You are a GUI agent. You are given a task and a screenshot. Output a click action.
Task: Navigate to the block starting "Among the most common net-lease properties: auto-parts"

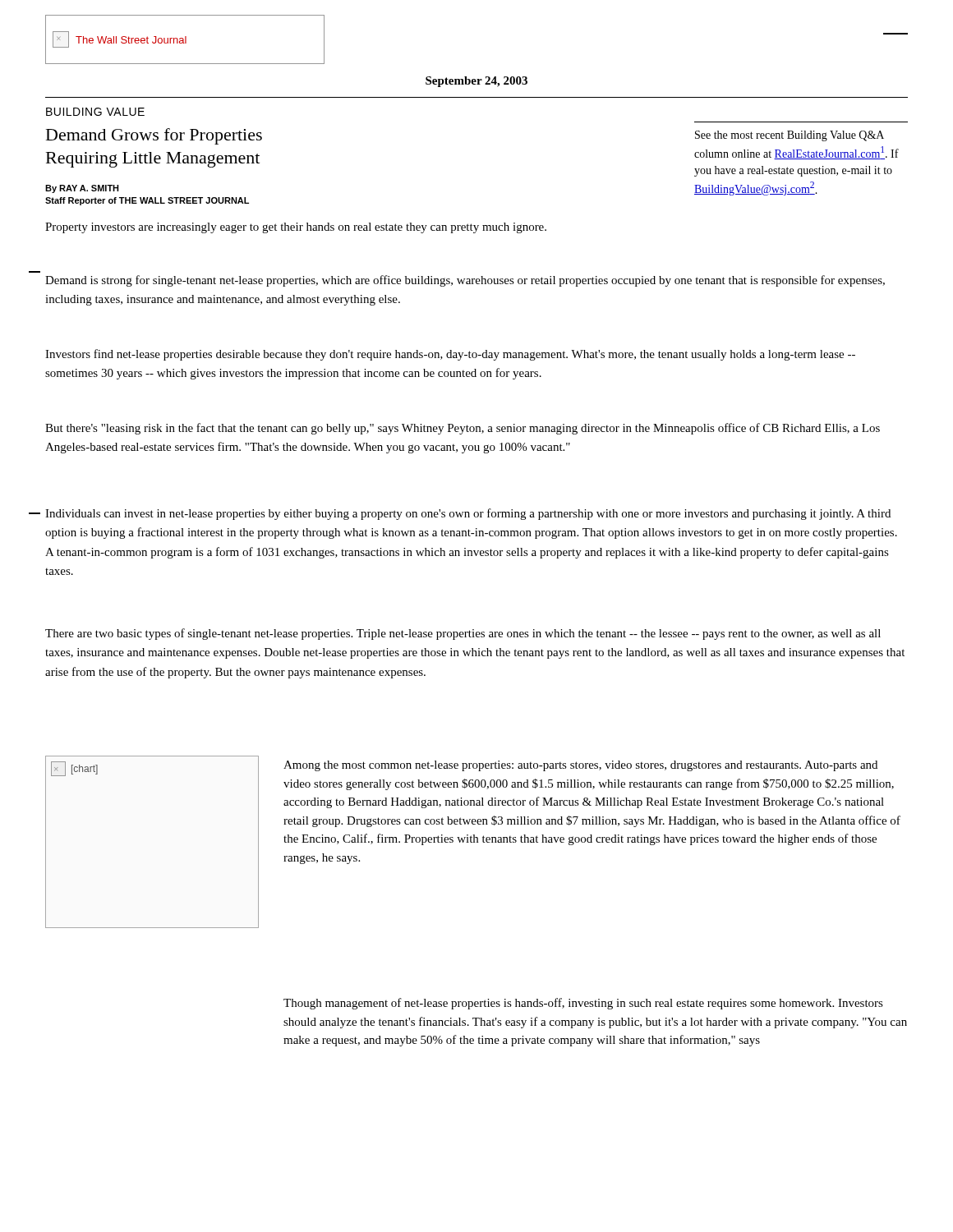(592, 811)
